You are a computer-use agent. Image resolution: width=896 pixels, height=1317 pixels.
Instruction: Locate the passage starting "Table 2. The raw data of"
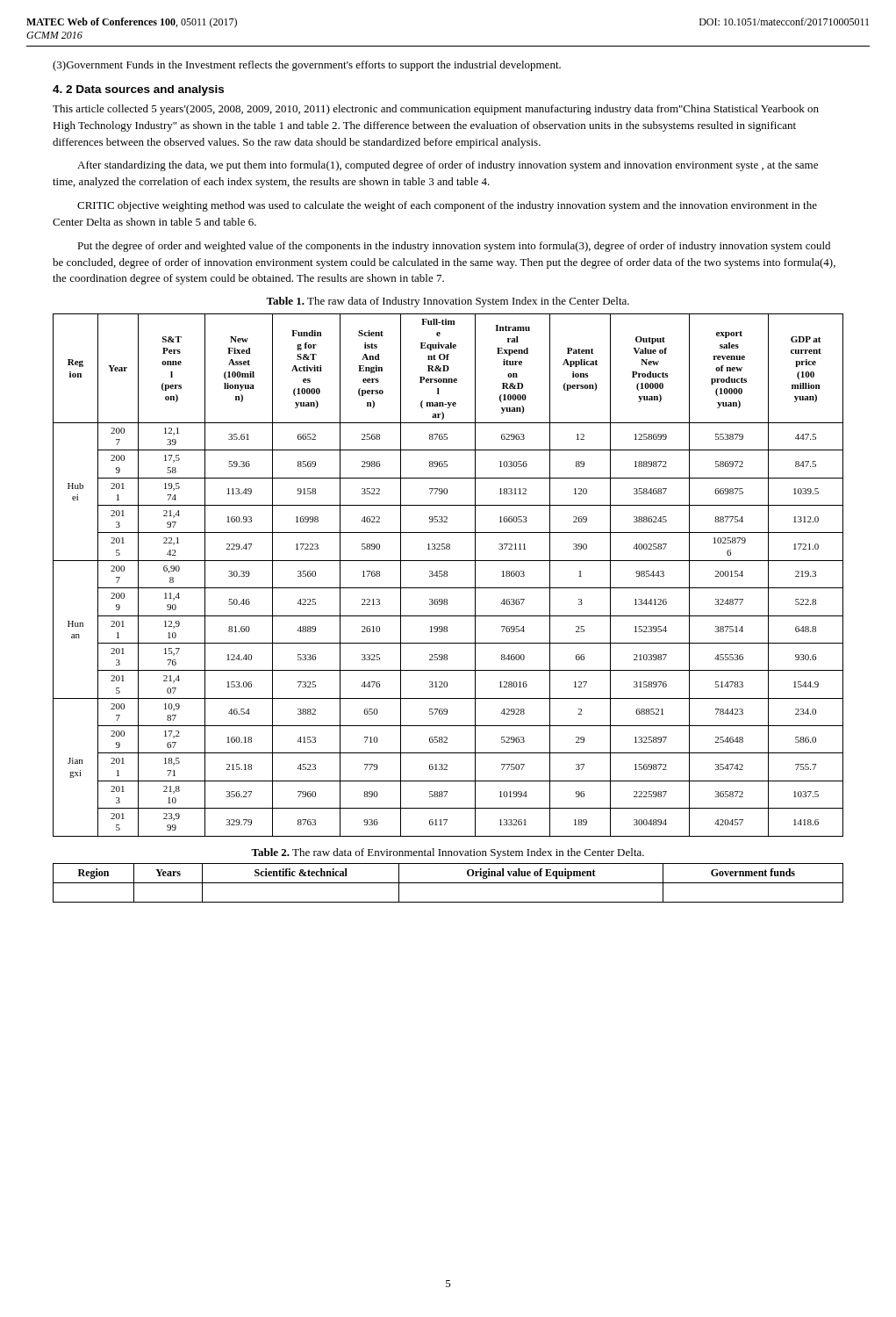[x=448, y=852]
